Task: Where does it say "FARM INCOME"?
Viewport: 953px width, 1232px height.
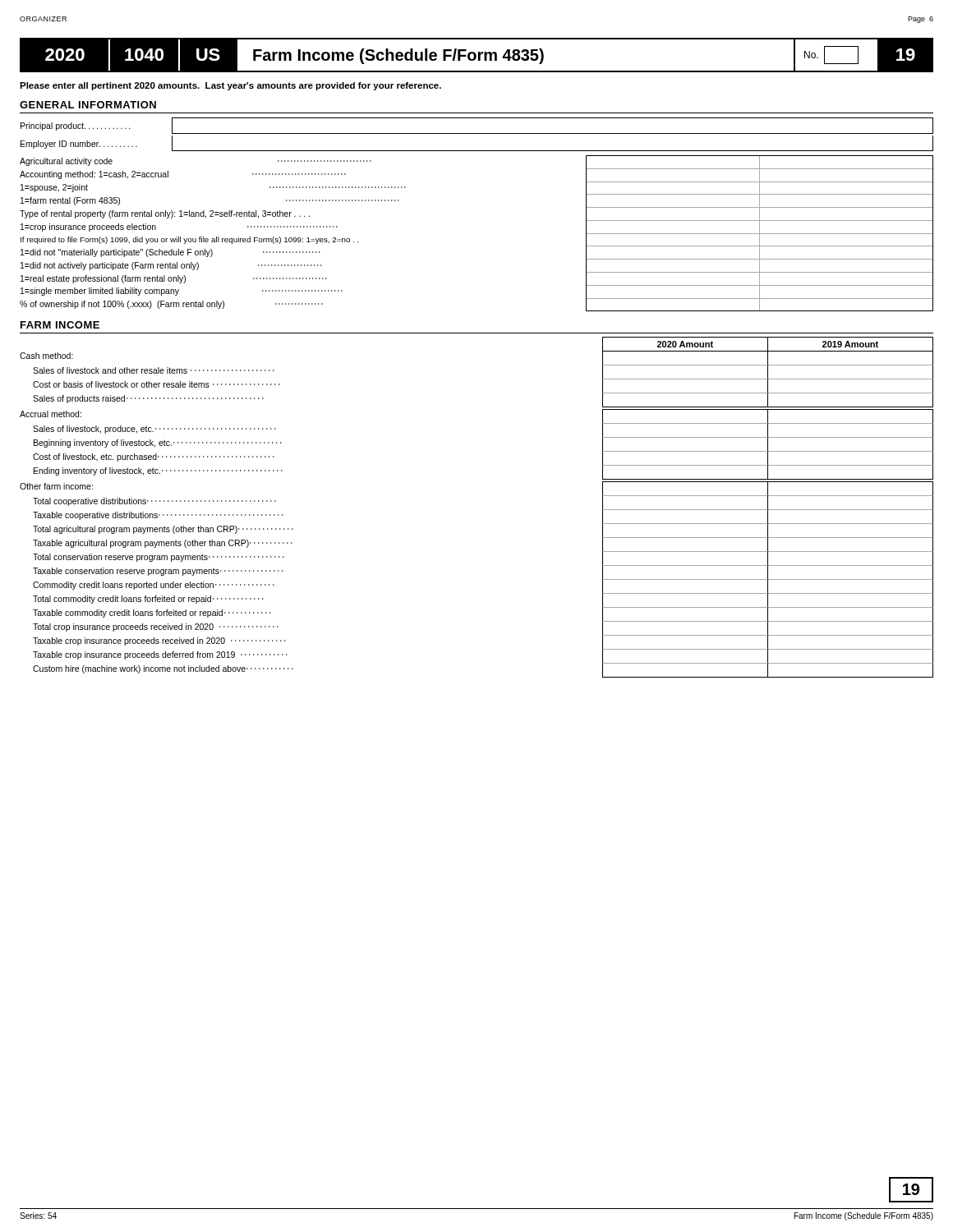Action: [x=60, y=325]
